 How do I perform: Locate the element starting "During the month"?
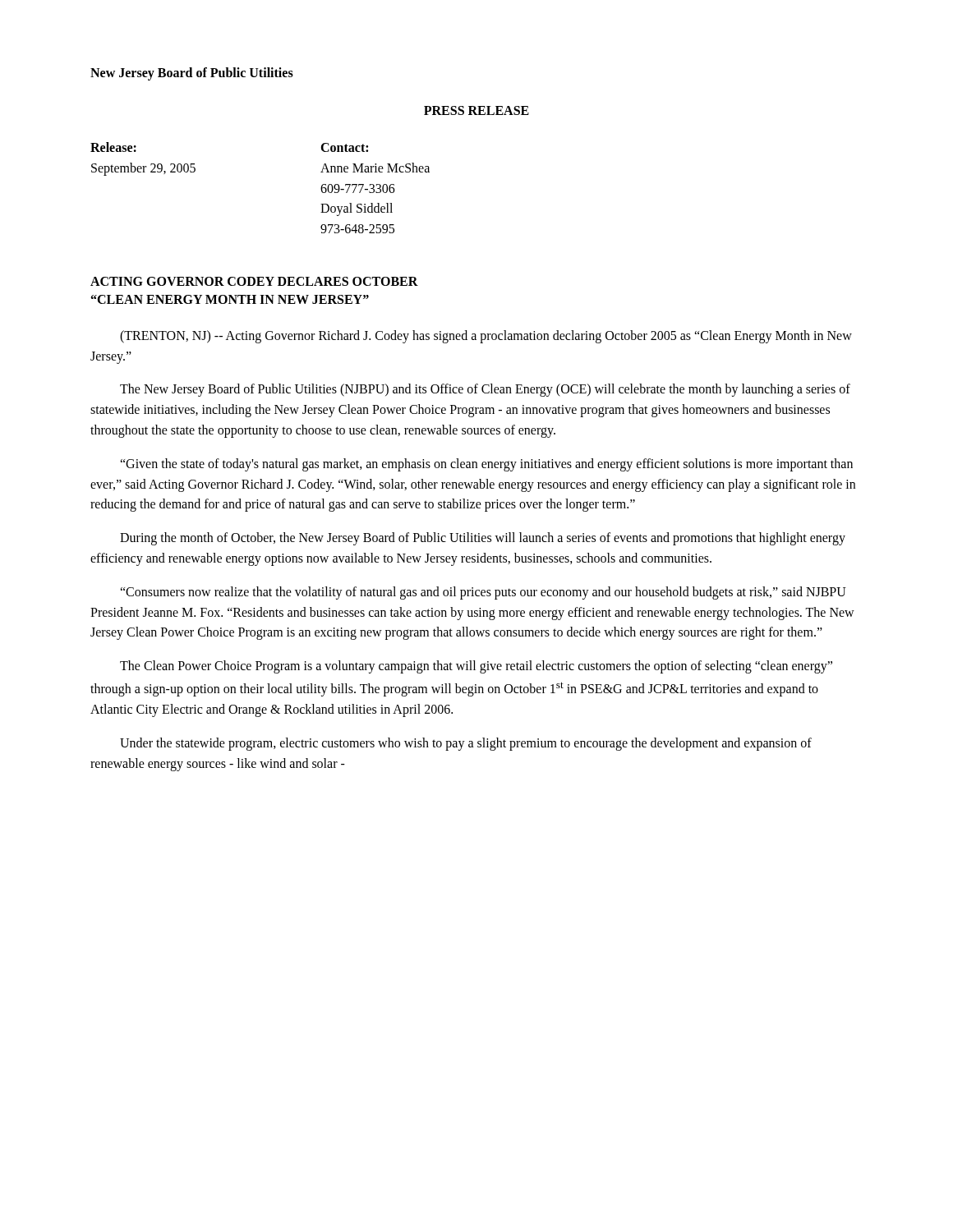pyautogui.click(x=468, y=548)
